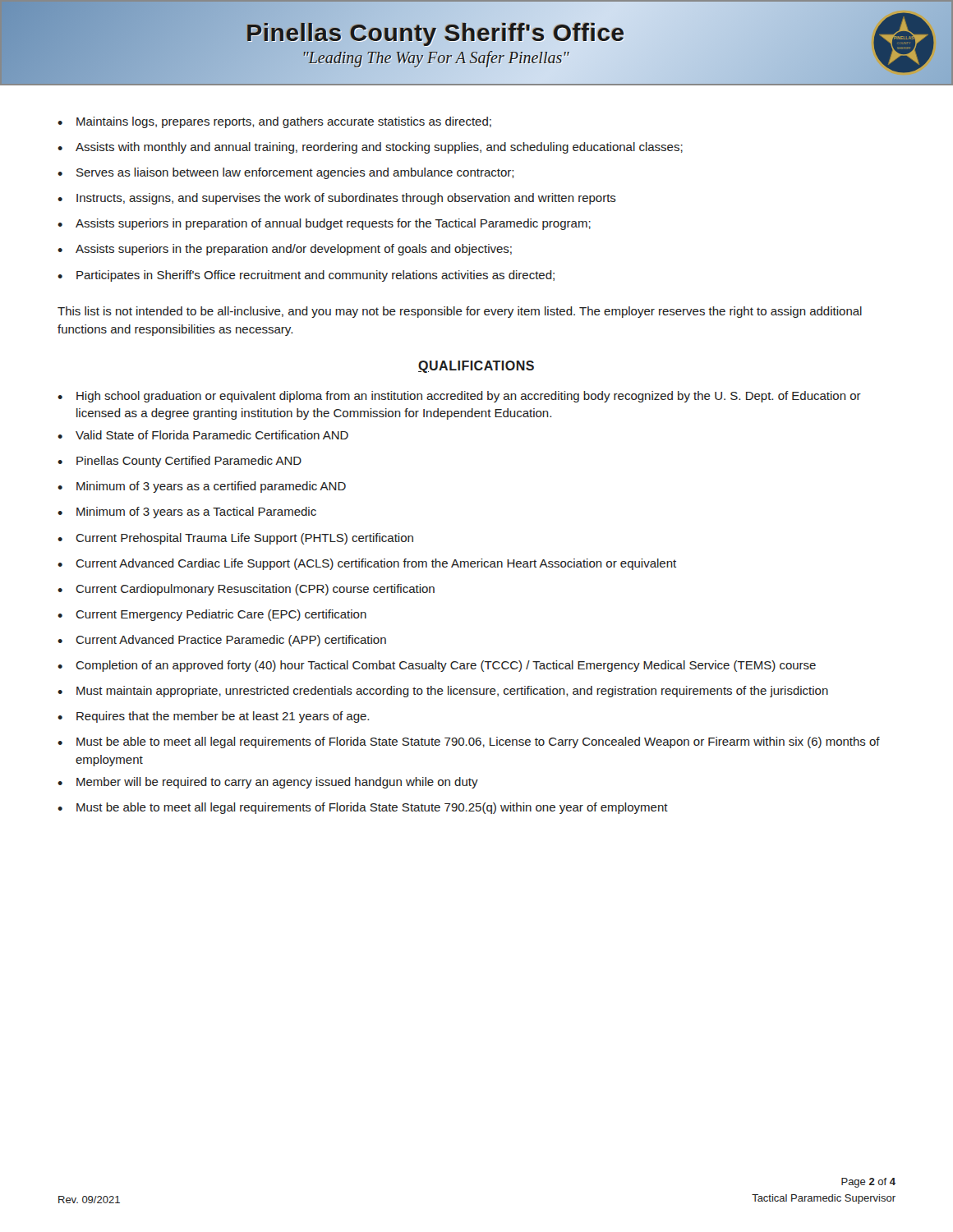This screenshot has height=1232, width=953.
Task: Find the list item with the text "• Assists with monthly and"
Action: click(x=476, y=149)
